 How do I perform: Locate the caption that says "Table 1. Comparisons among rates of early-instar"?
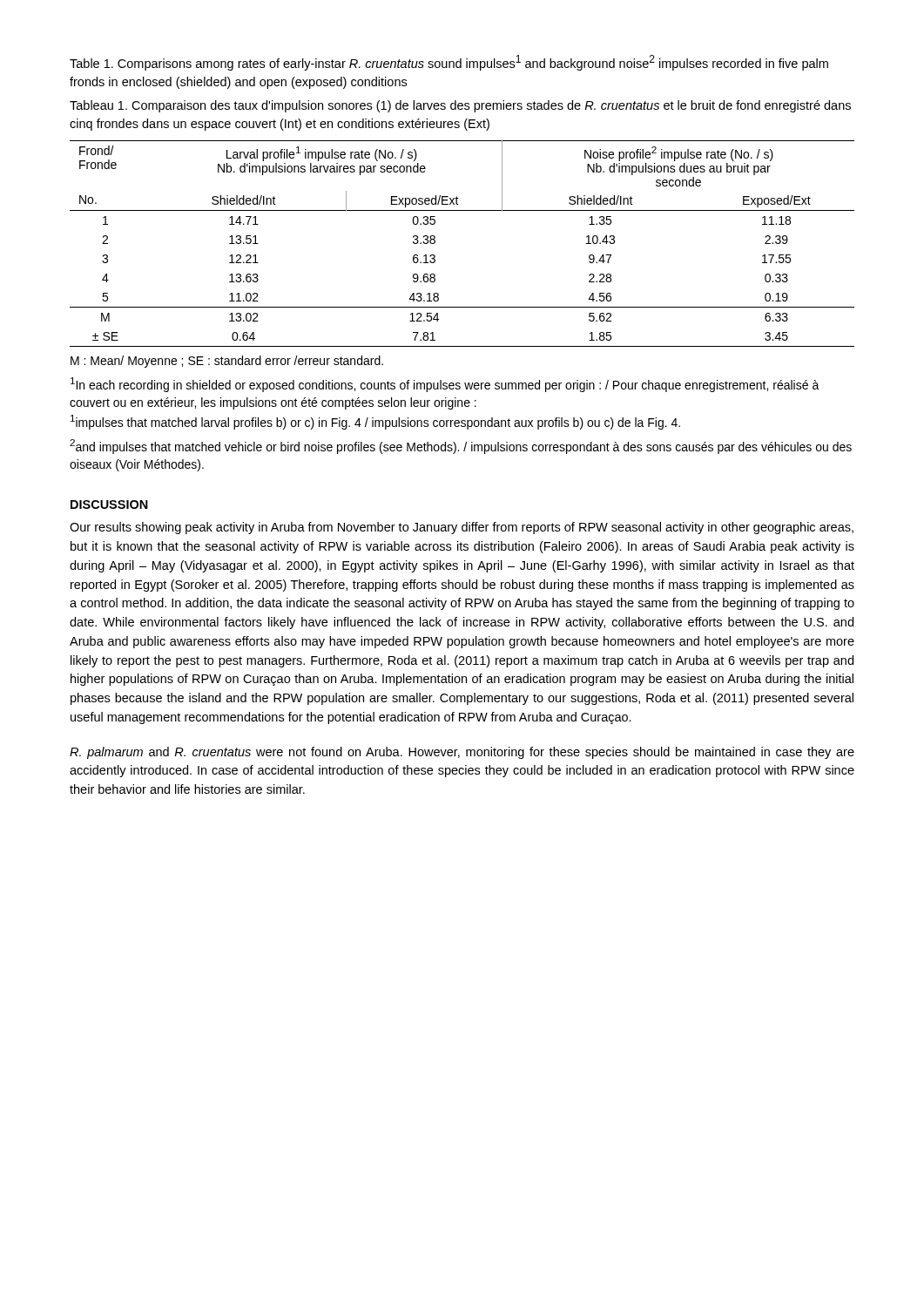point(449,71)
